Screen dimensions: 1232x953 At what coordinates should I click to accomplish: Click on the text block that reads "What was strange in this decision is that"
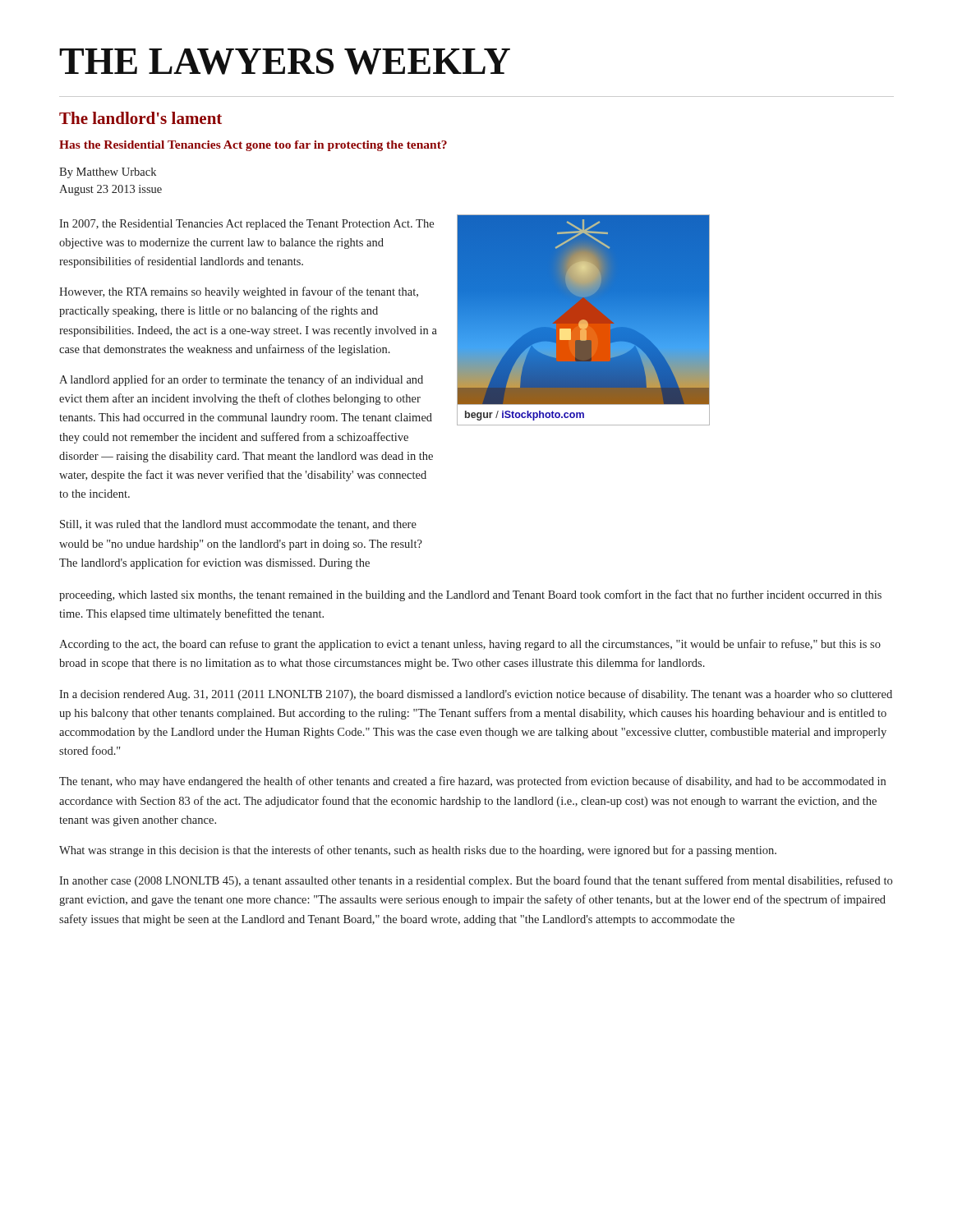[476, 851]
